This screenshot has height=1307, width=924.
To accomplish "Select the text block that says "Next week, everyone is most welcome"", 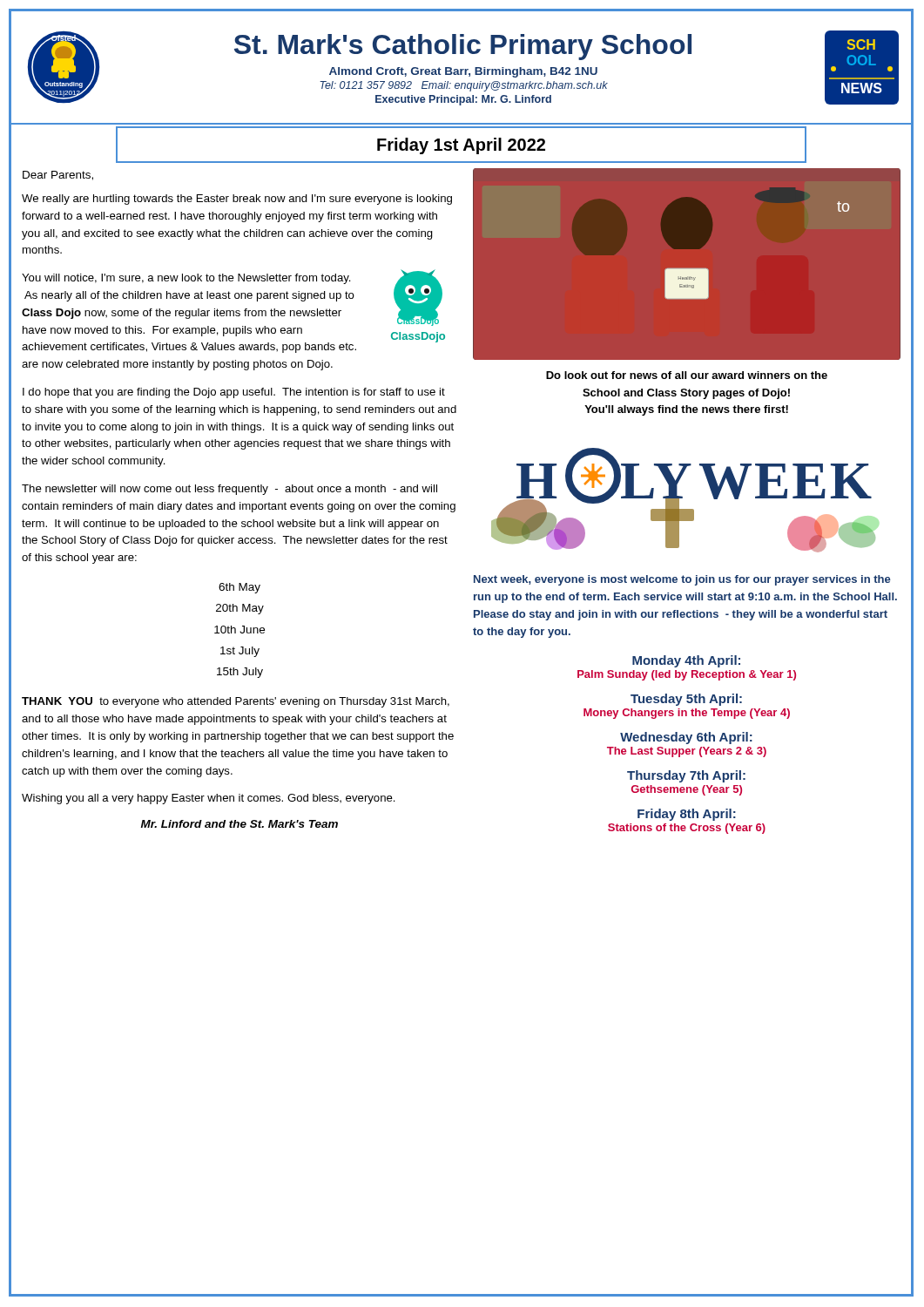I will [x=685, y=605].
